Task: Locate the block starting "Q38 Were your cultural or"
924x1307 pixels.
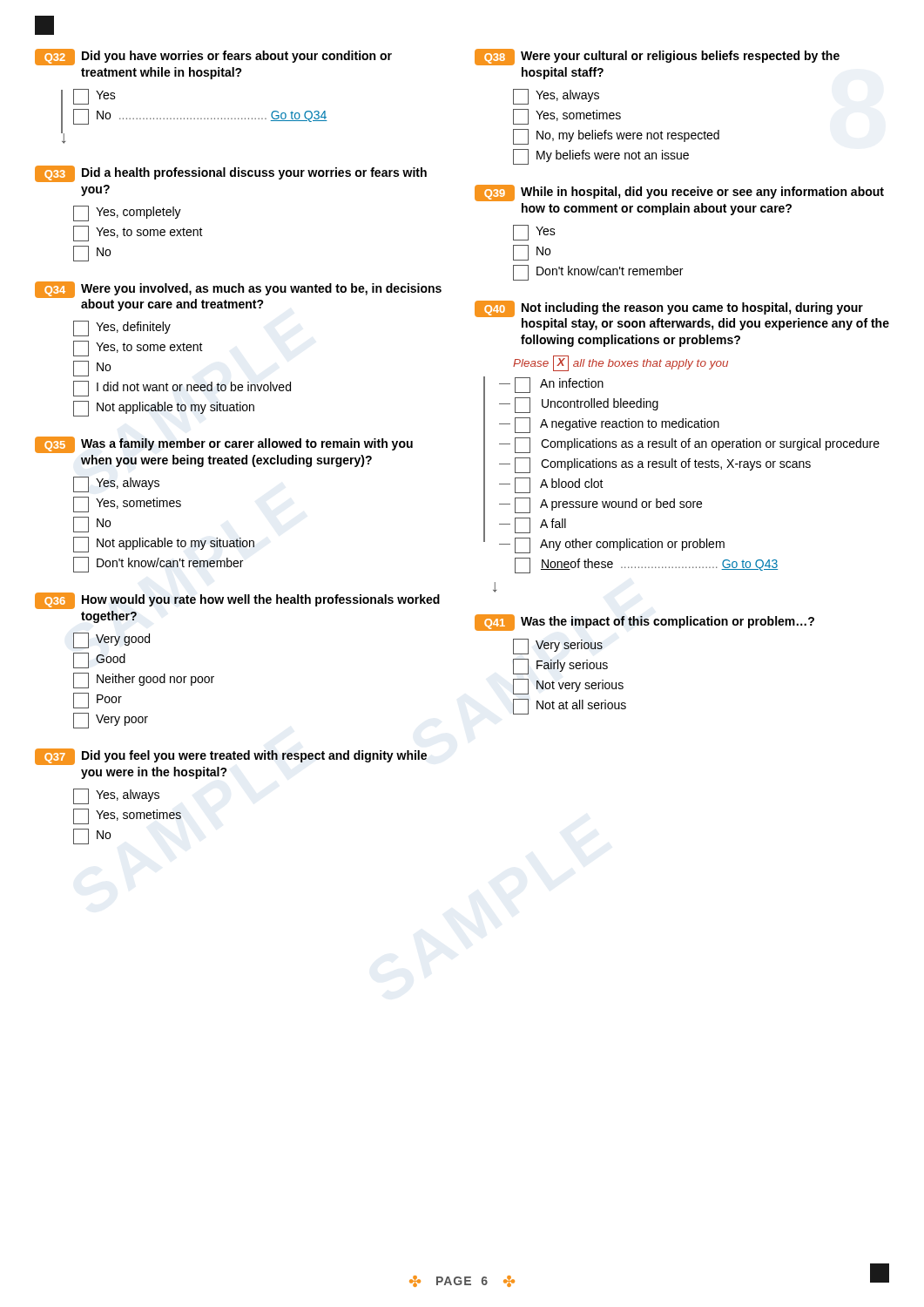Action: 657,57
